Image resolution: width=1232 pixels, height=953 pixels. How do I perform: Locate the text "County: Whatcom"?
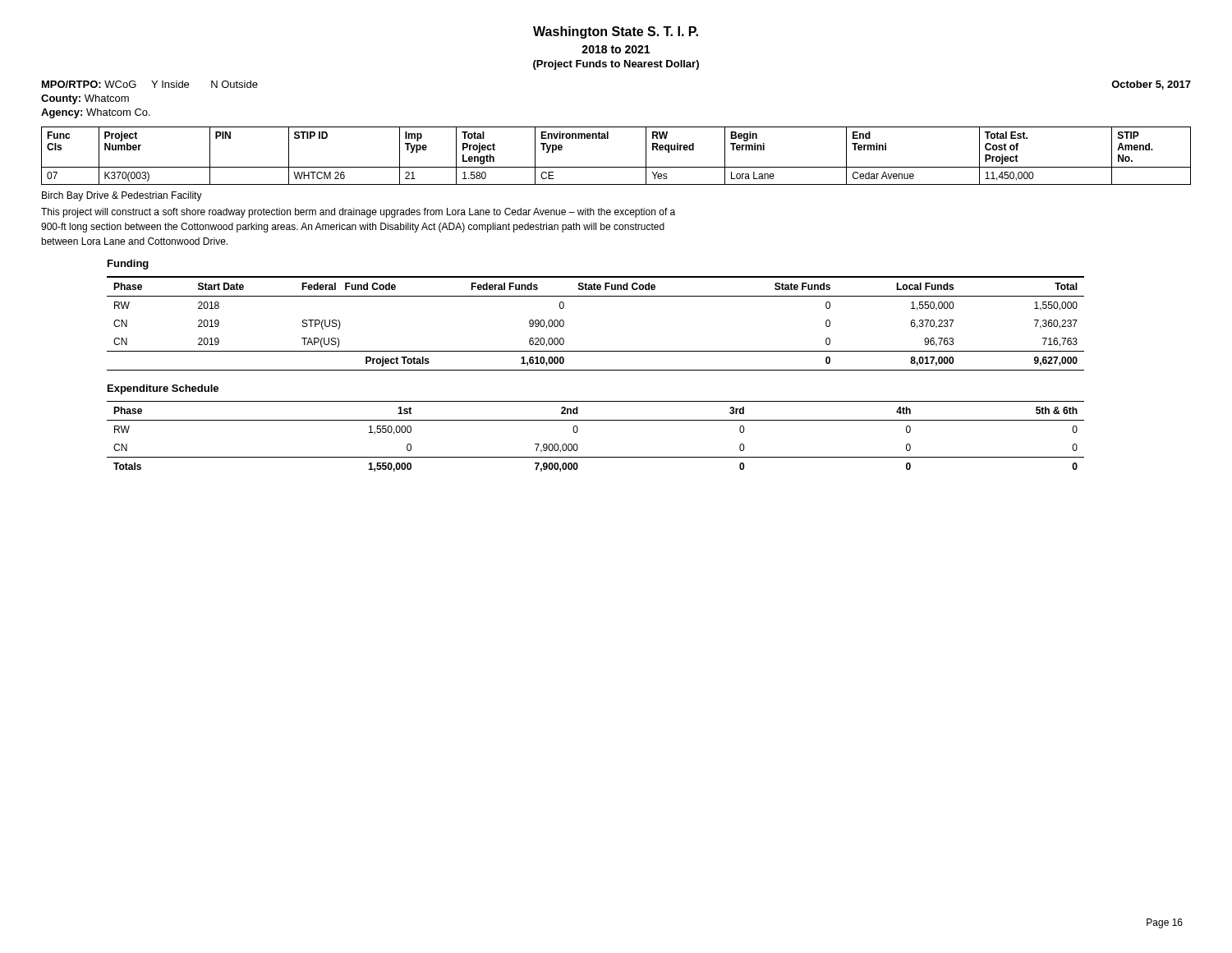tap(85, 98)
